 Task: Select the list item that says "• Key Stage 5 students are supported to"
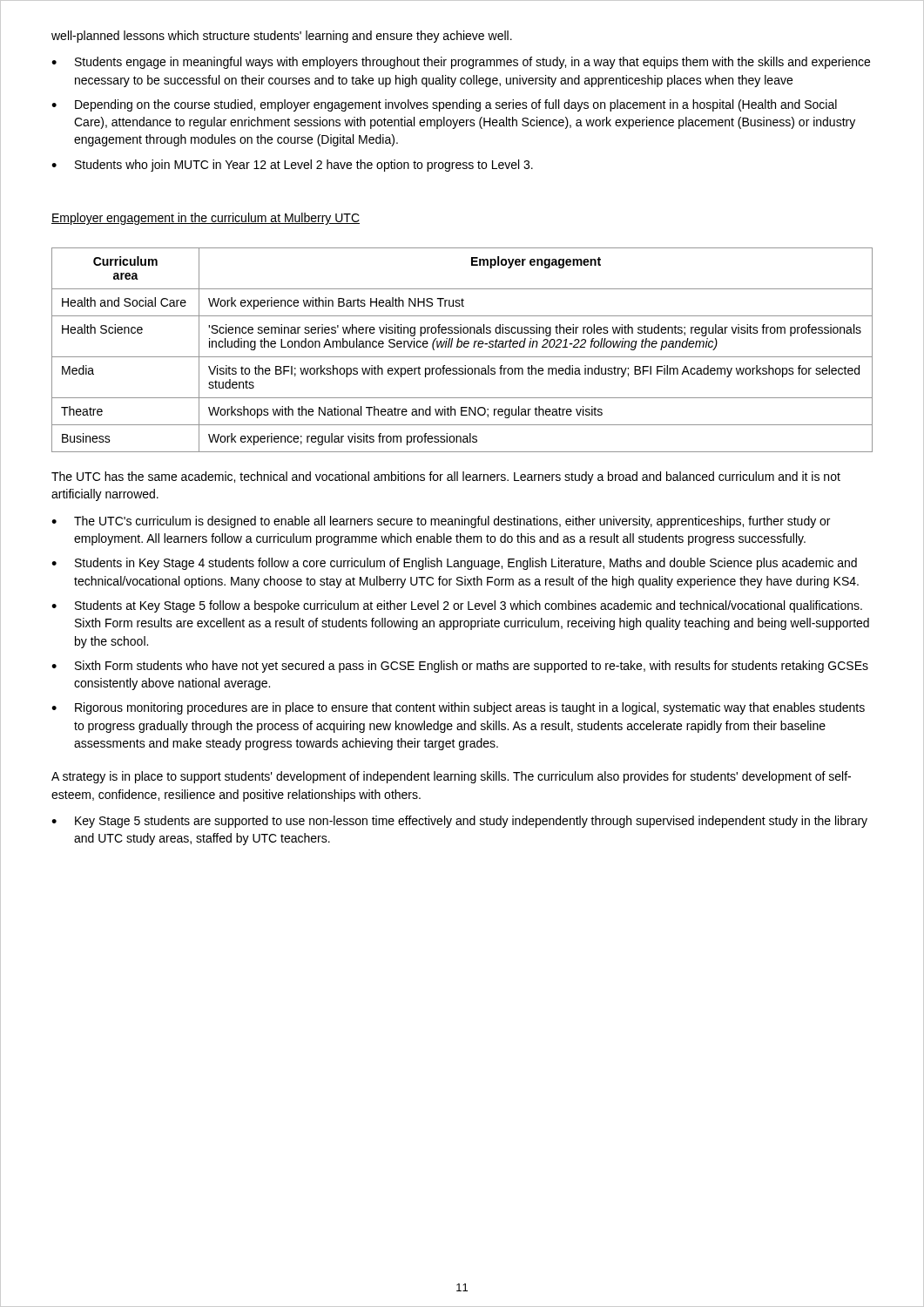(x=462, y=830)
